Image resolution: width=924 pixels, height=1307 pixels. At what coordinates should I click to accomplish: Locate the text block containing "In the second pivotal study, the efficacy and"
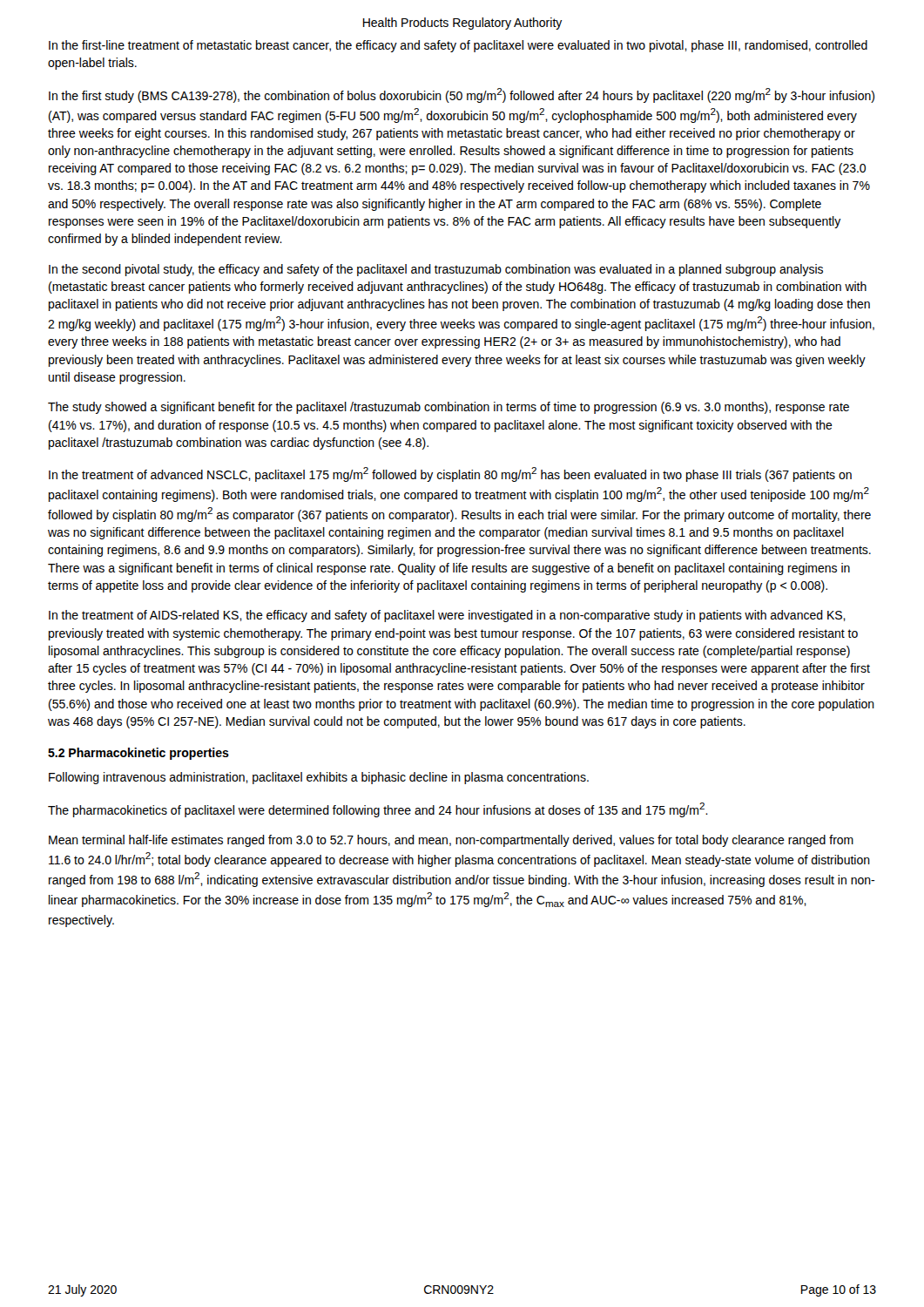coord(461,323)
